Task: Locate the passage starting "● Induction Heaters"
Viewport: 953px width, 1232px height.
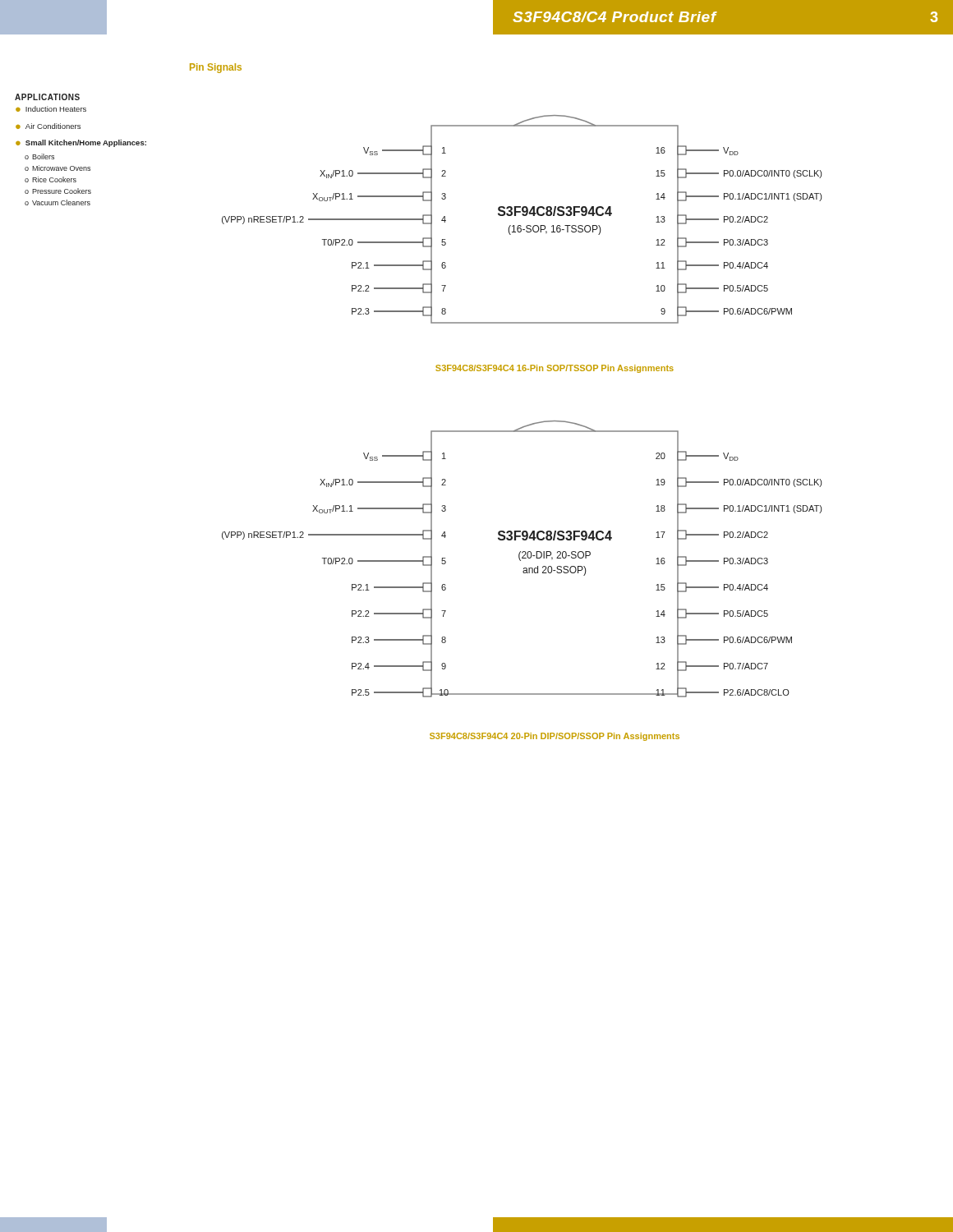Action: [x=51, y=109]
